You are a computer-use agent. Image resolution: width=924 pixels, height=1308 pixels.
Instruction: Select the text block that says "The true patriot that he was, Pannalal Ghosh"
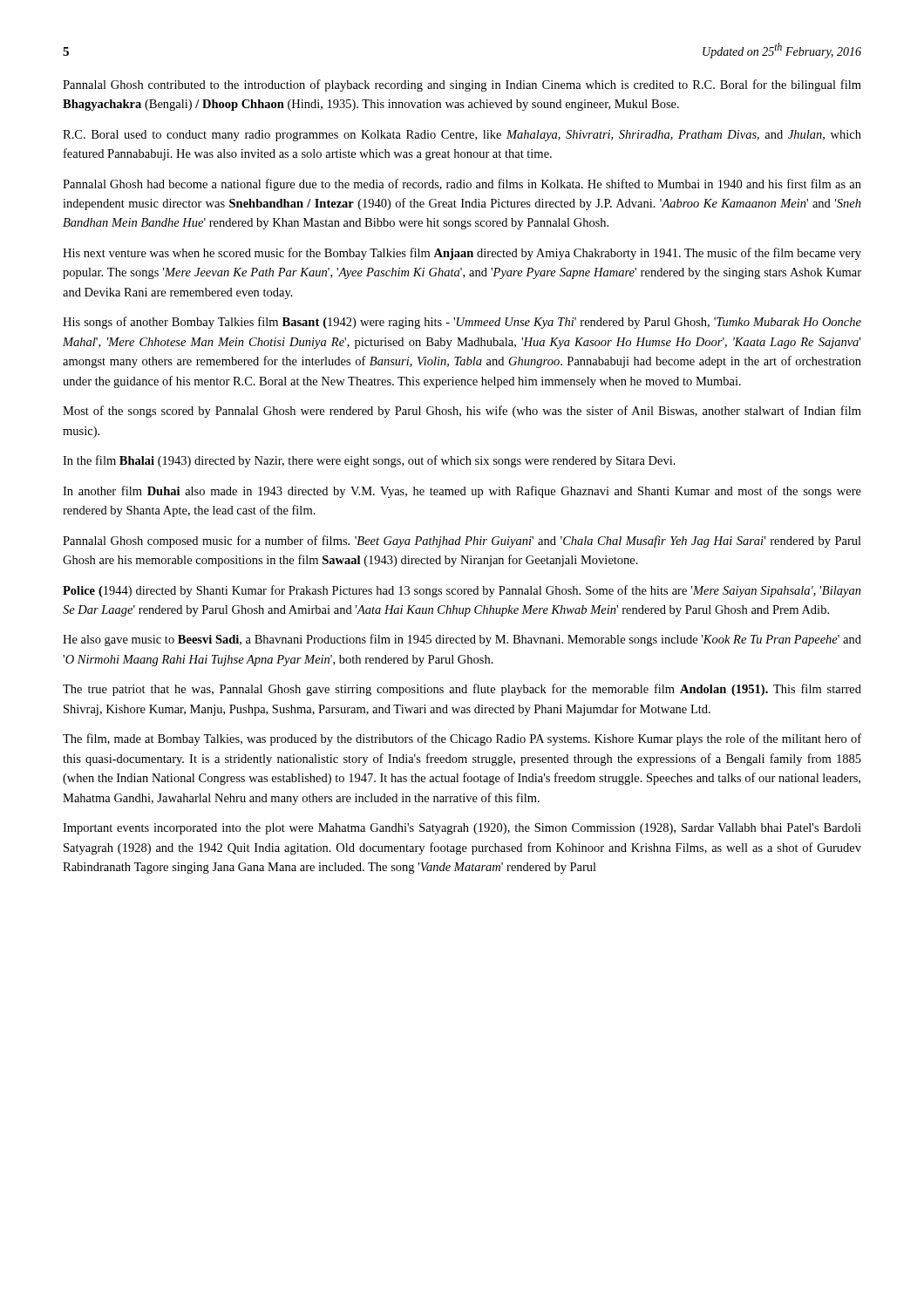[x=462, y=699]
